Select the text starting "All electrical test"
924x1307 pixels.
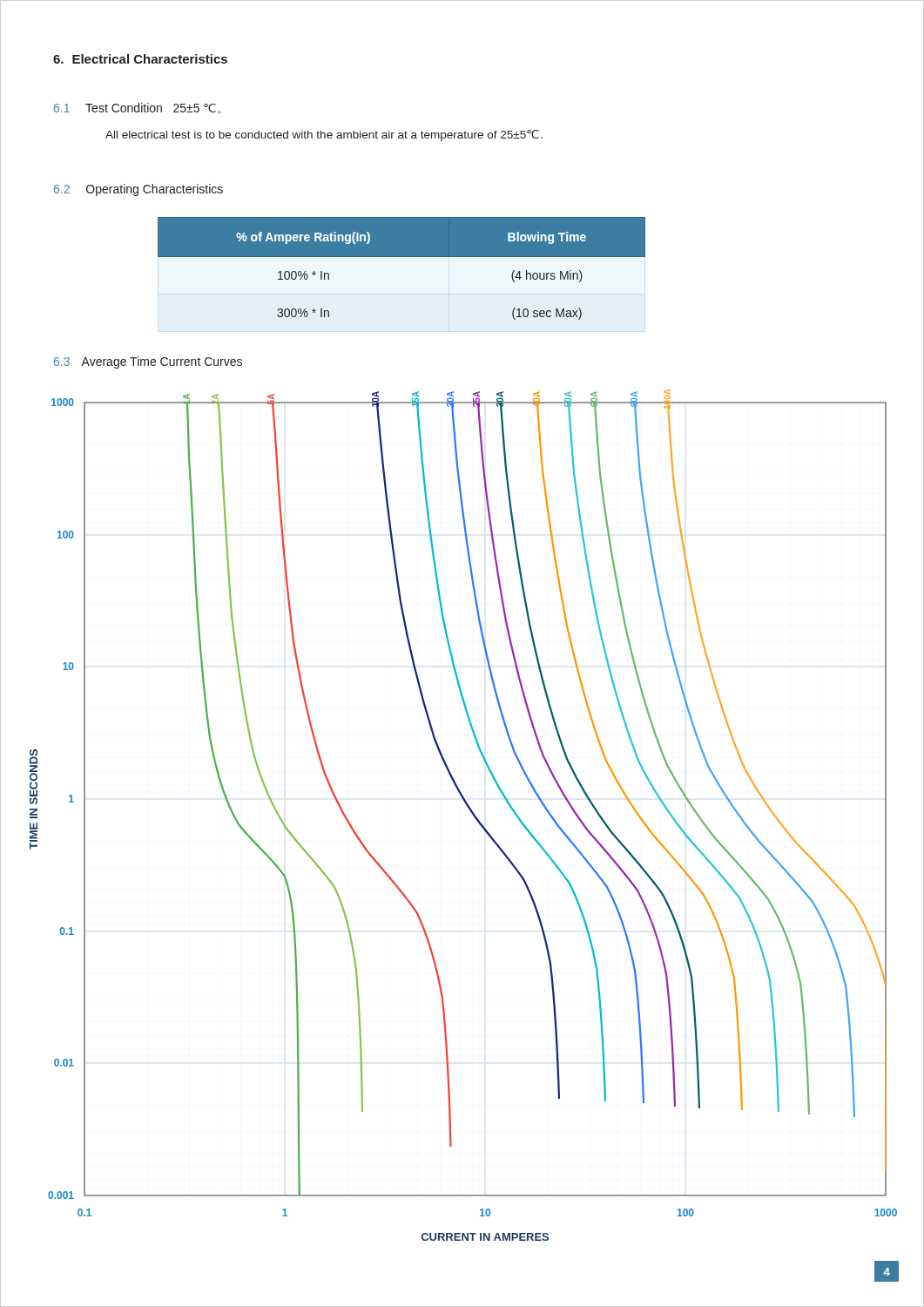click(x=324, y=135)
